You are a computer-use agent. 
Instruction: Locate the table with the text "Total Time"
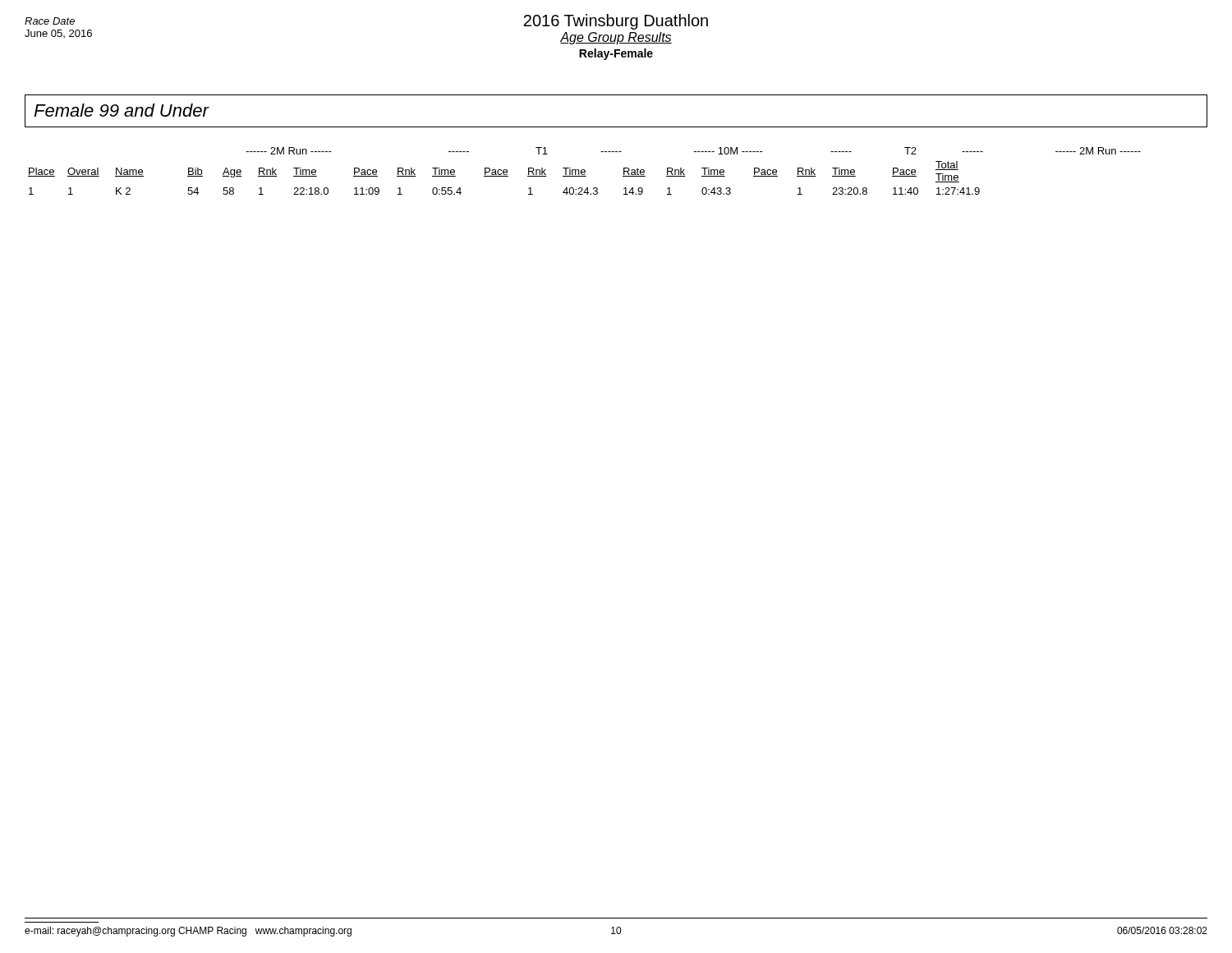[x=616, y=171]
